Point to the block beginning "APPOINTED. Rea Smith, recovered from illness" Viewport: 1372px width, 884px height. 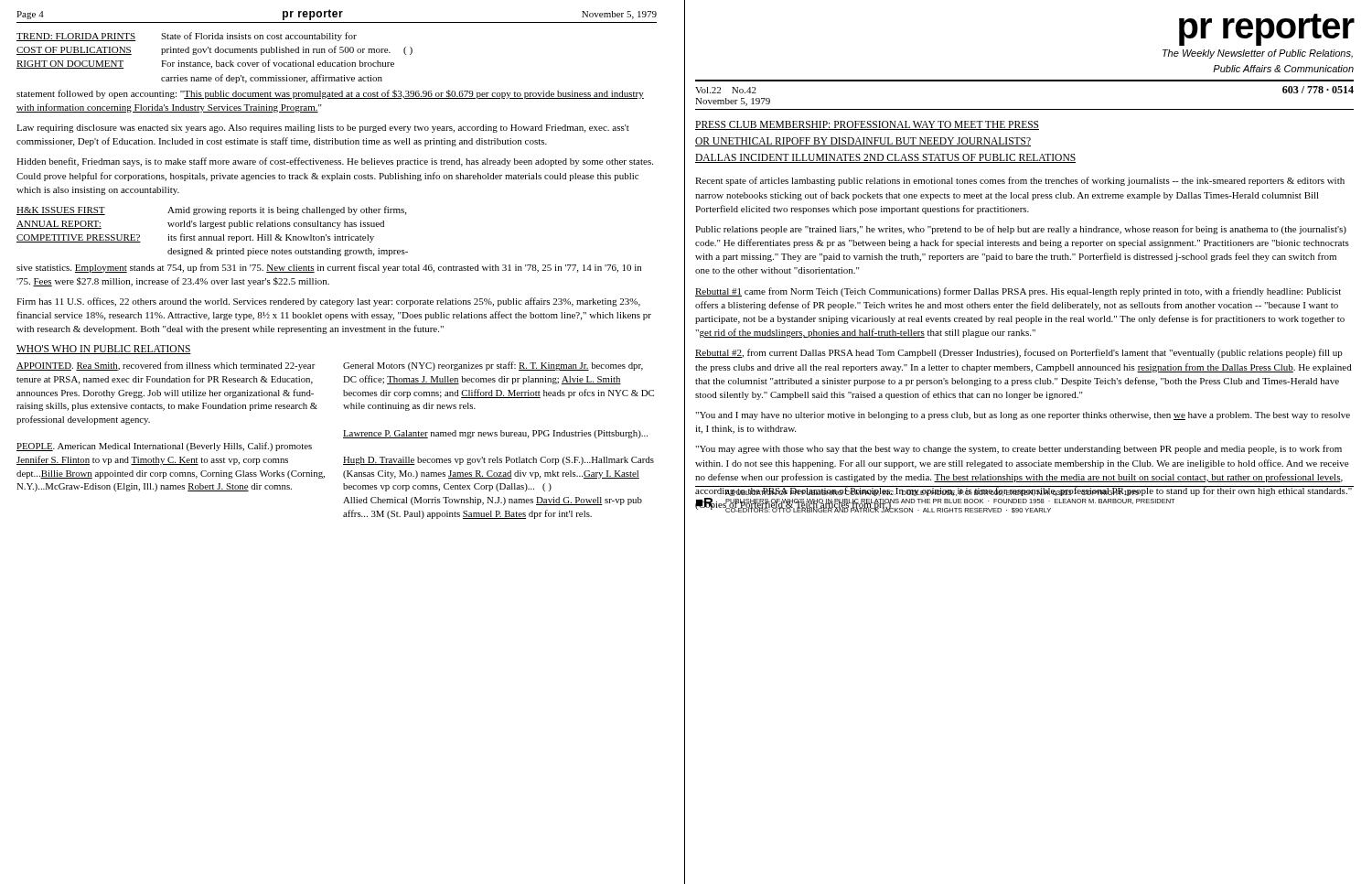337,440
